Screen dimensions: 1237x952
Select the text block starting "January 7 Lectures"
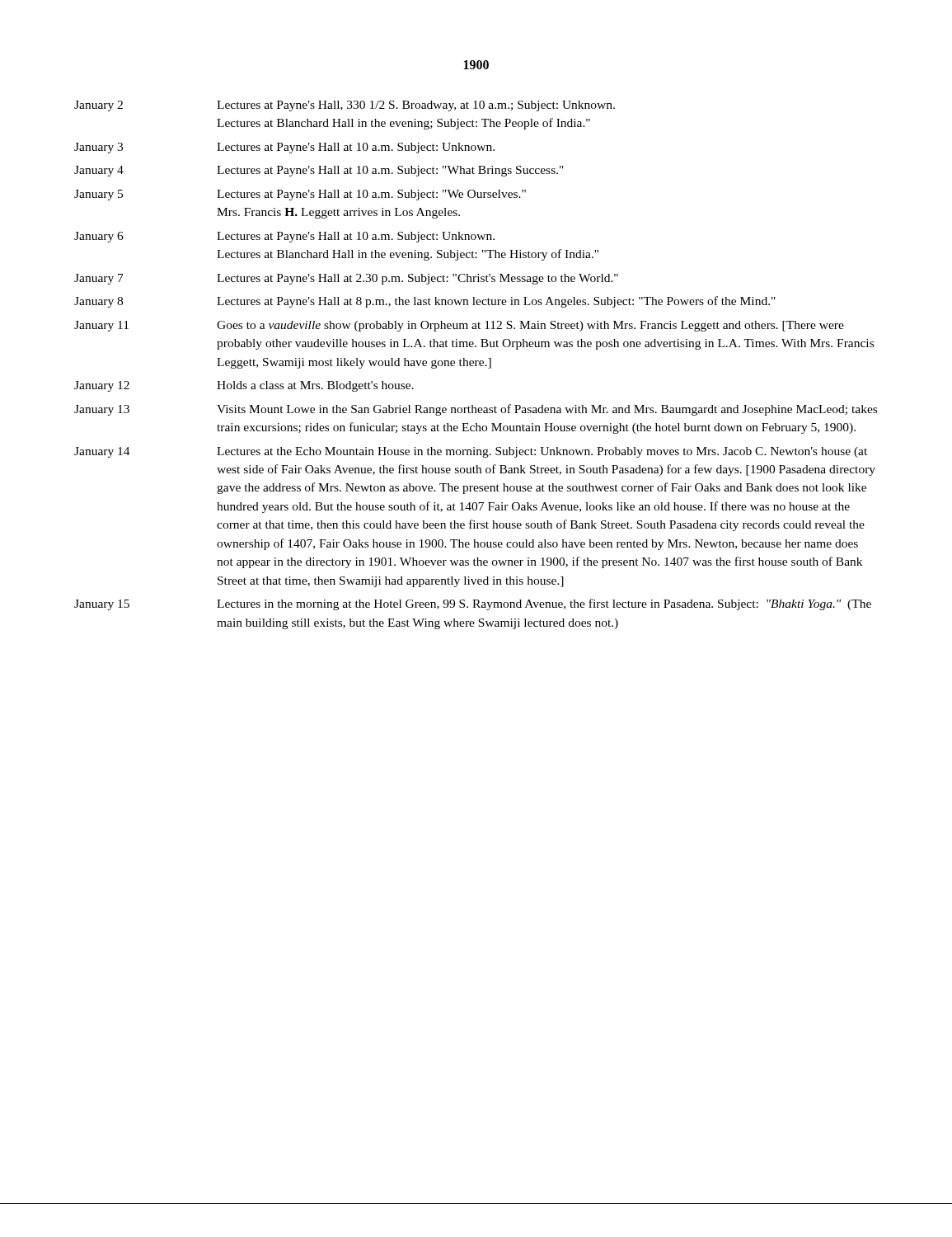476,278
